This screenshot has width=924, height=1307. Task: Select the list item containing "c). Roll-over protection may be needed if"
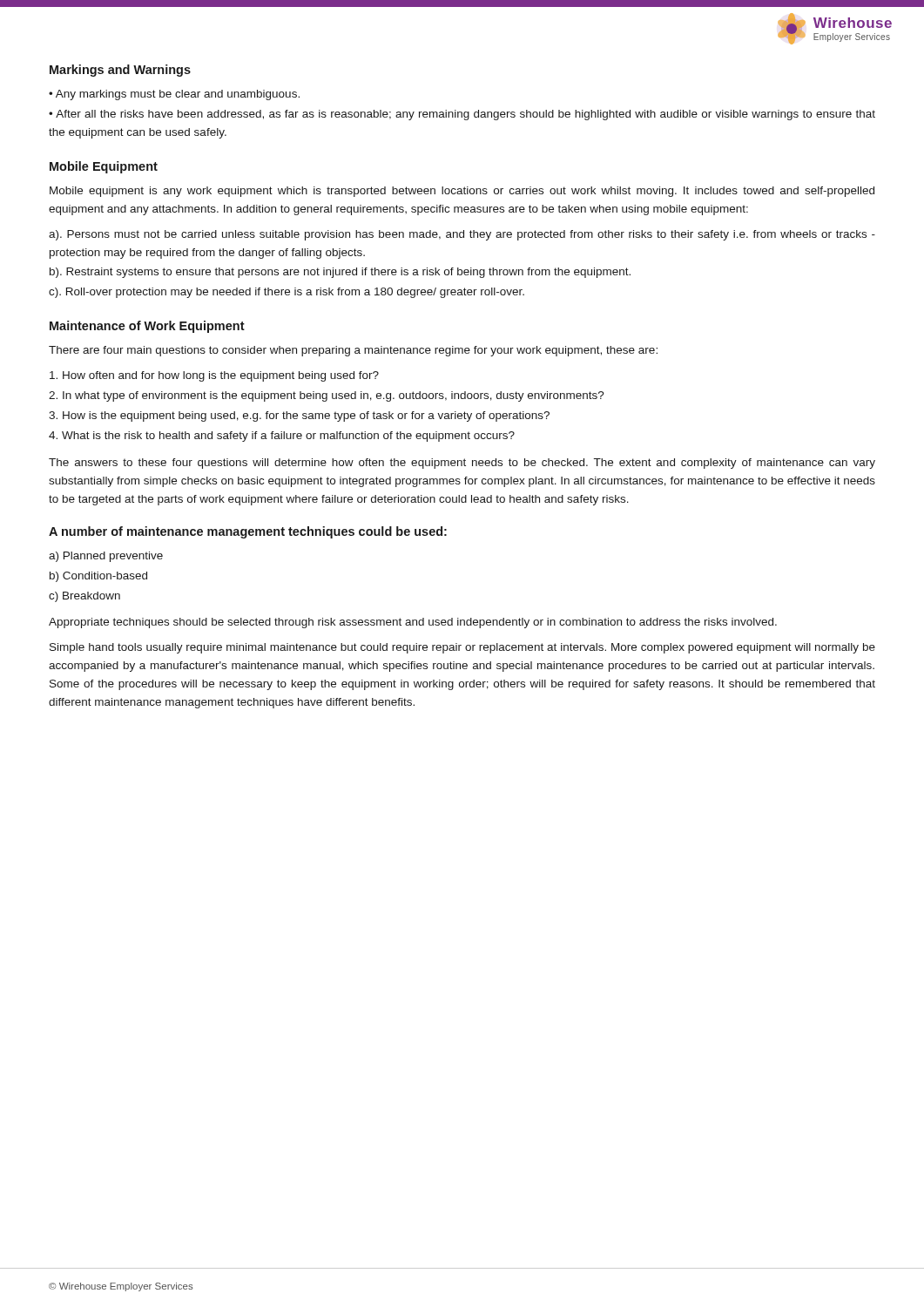click(287, 292)
